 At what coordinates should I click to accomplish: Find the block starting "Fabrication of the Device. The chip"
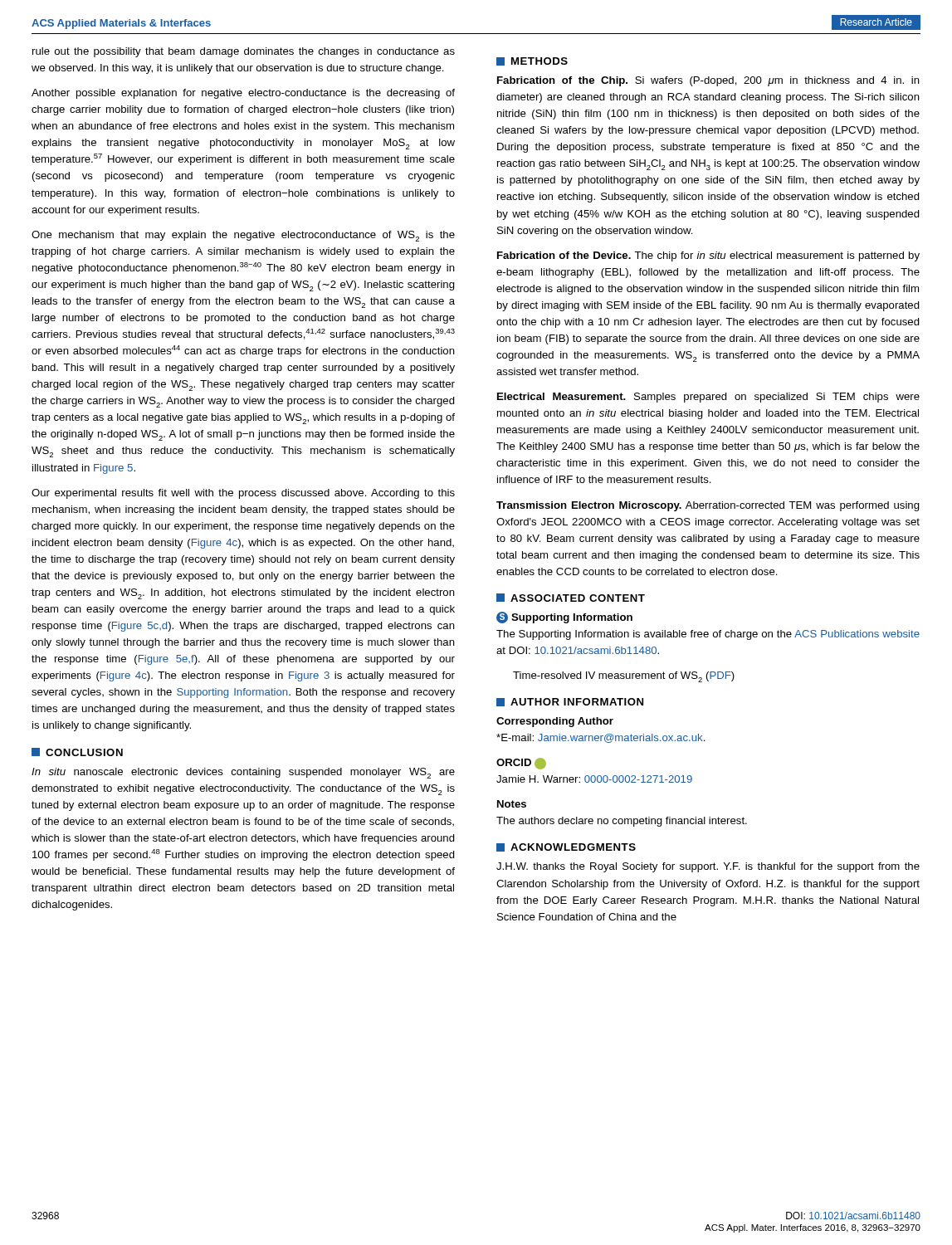click(708, 313)
